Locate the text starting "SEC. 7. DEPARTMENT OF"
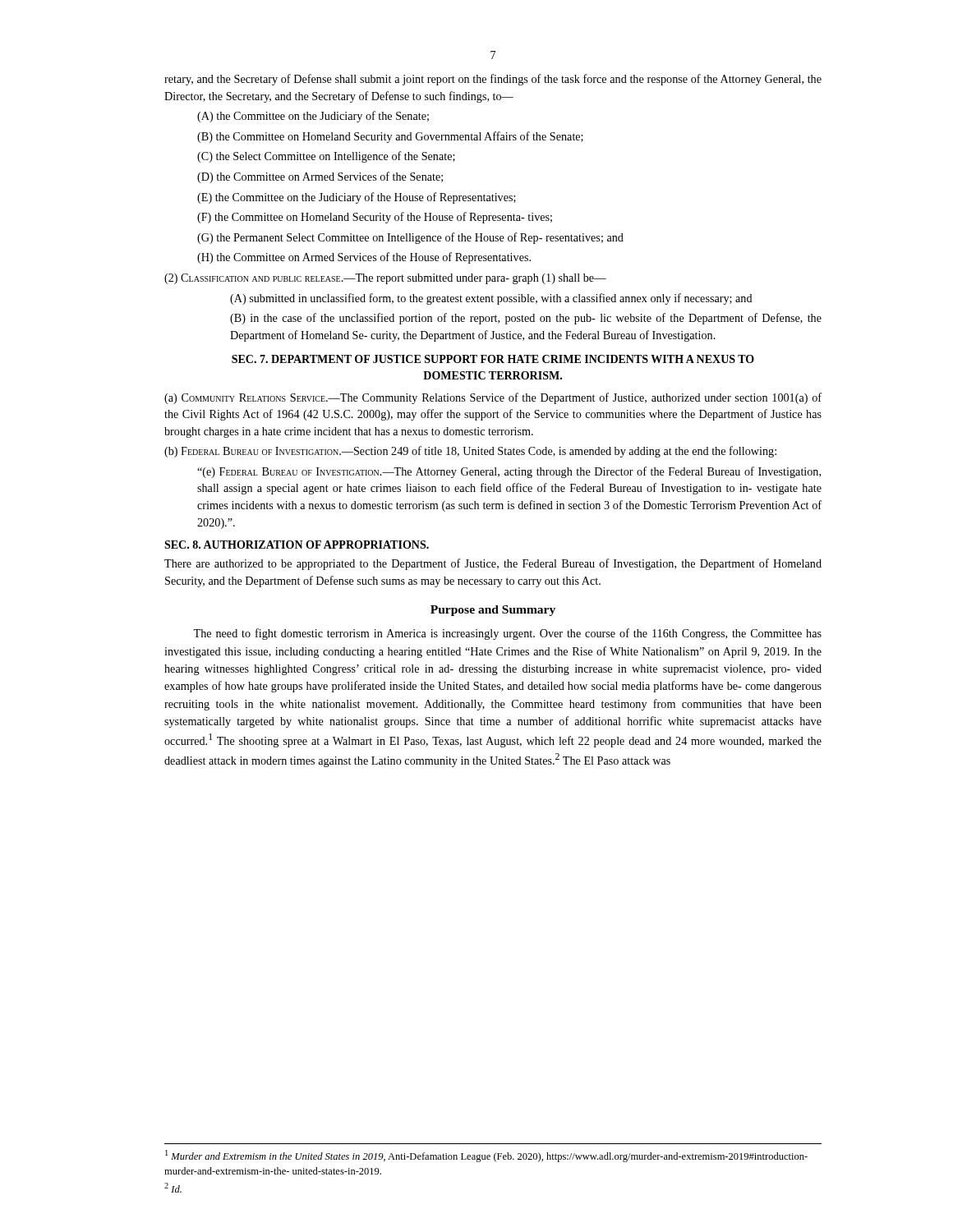 coord(493,368)
